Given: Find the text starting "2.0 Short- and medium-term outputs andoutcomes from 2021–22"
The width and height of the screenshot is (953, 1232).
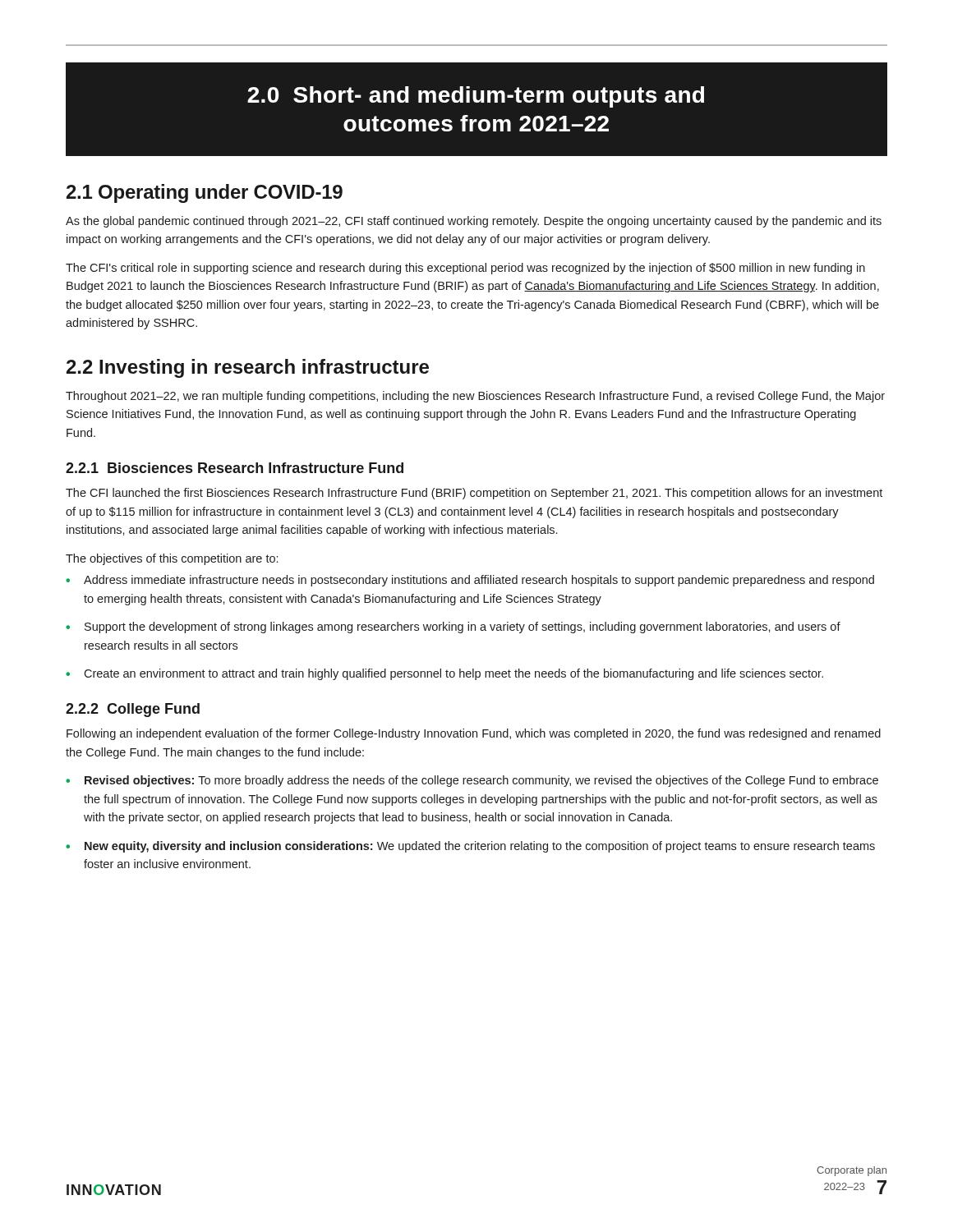Looking at the screenshot, I should 476,109.
